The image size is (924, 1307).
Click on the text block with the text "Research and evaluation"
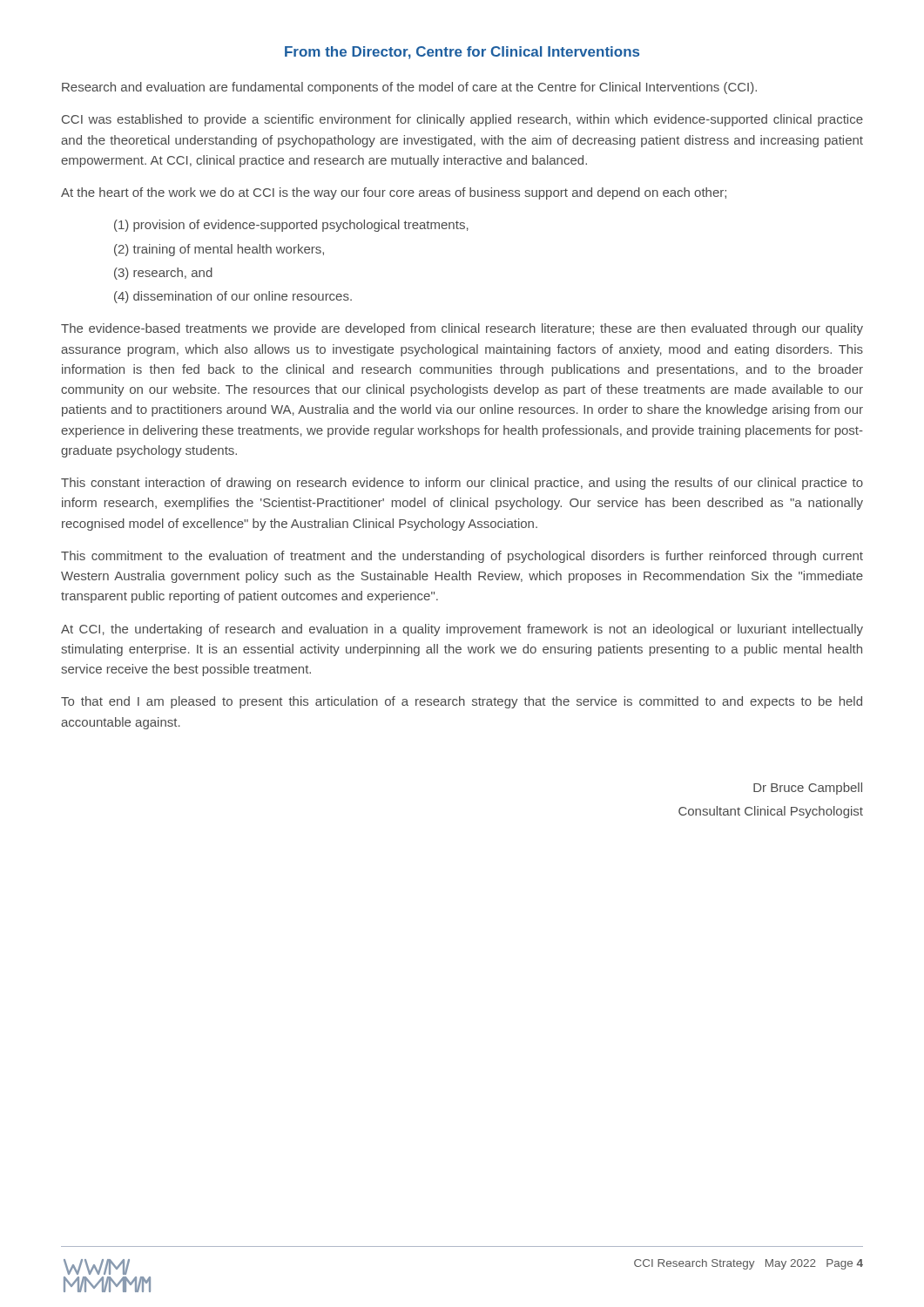click(x=410, y=87)
